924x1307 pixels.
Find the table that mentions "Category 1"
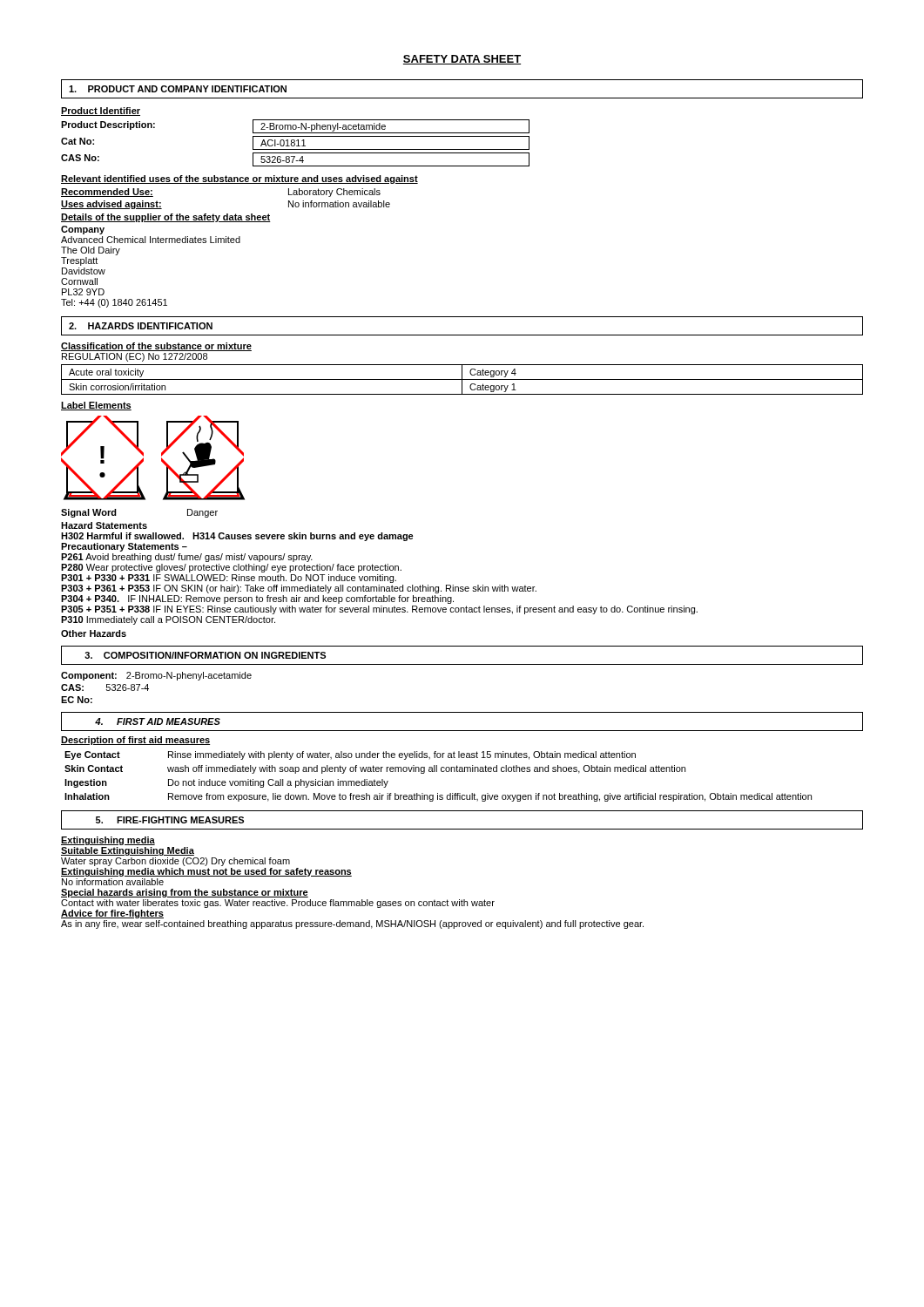point(462,379)
